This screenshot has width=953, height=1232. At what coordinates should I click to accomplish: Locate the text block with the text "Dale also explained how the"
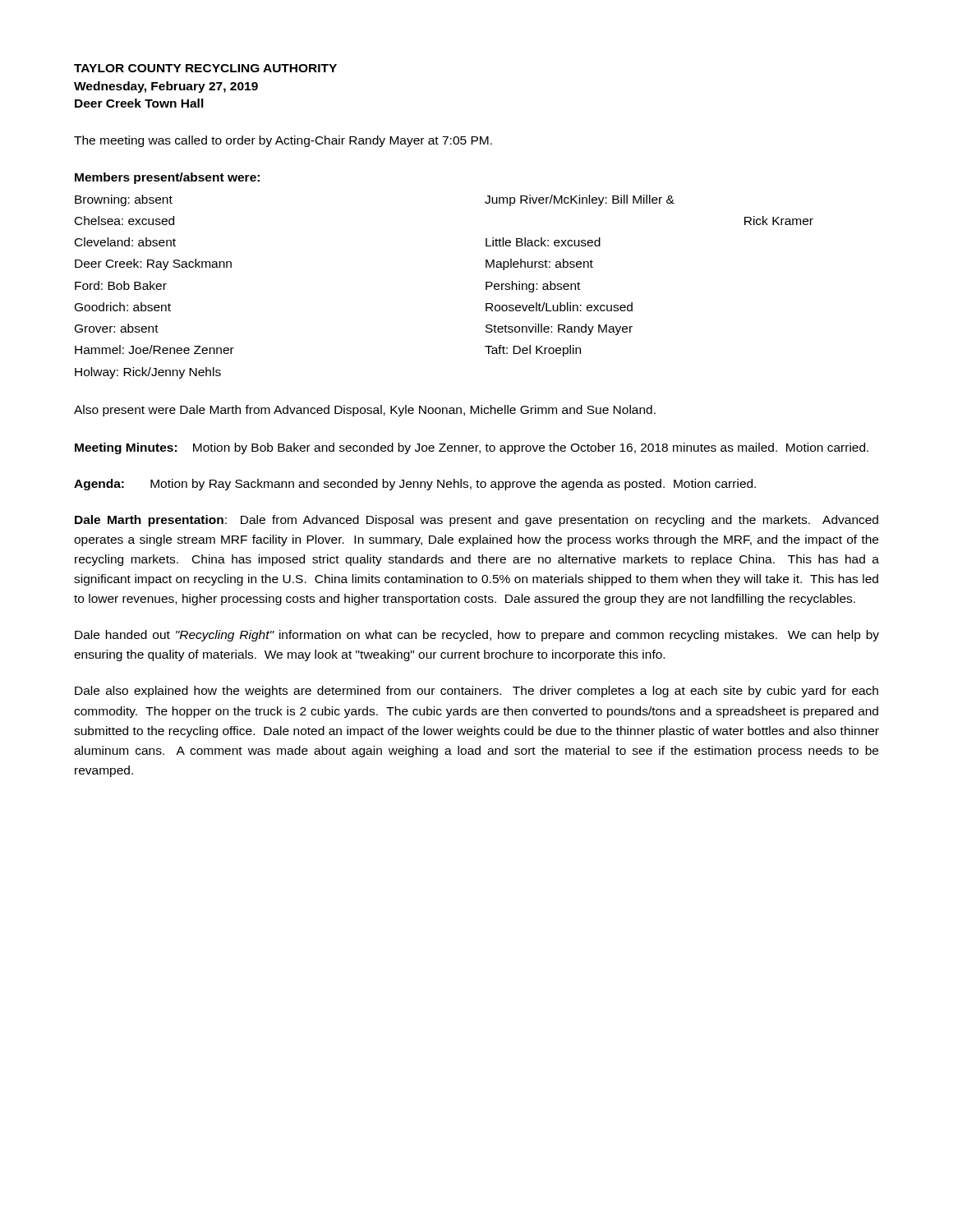click(x=476, y=730)
